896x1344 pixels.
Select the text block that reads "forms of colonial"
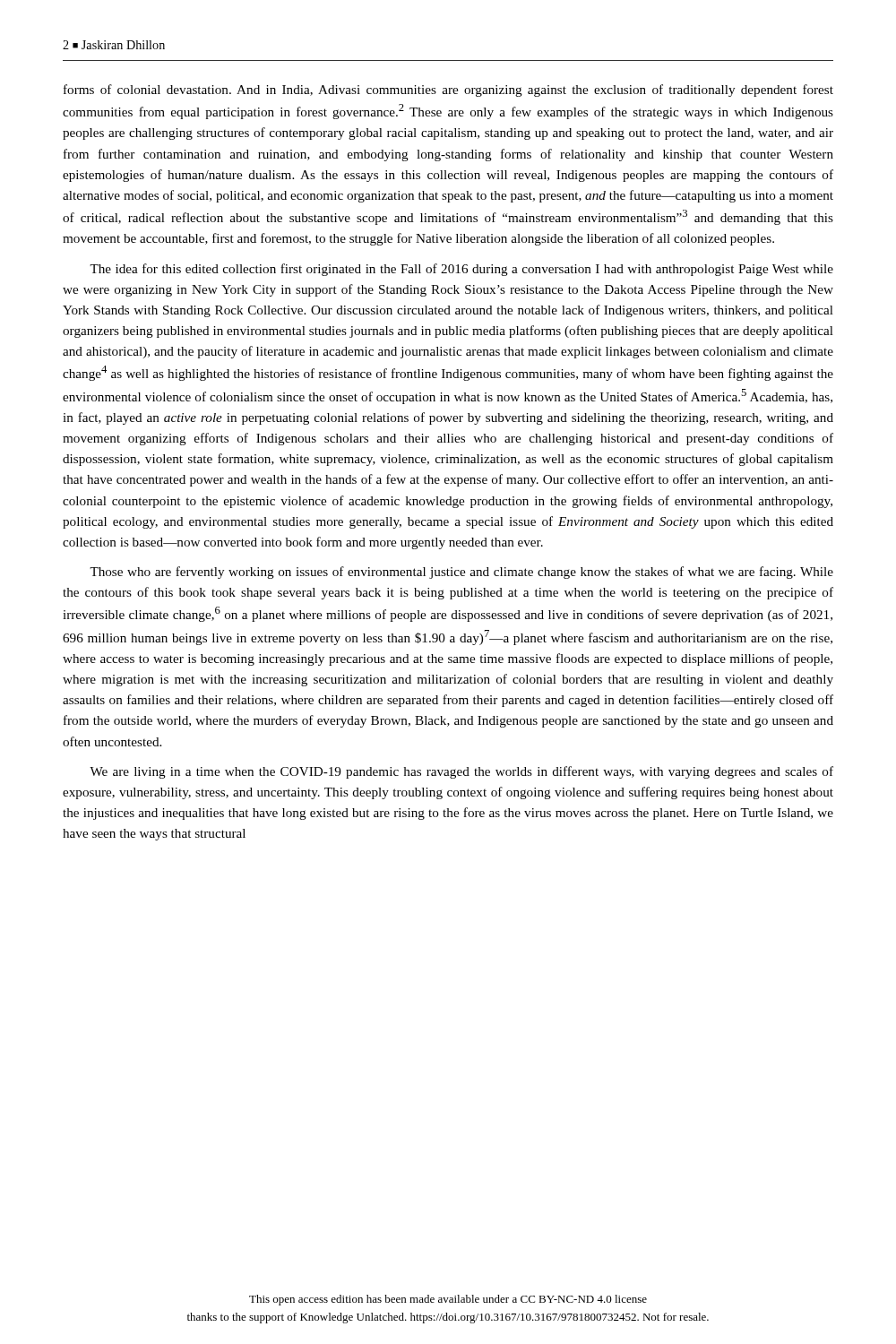[448, 461]
